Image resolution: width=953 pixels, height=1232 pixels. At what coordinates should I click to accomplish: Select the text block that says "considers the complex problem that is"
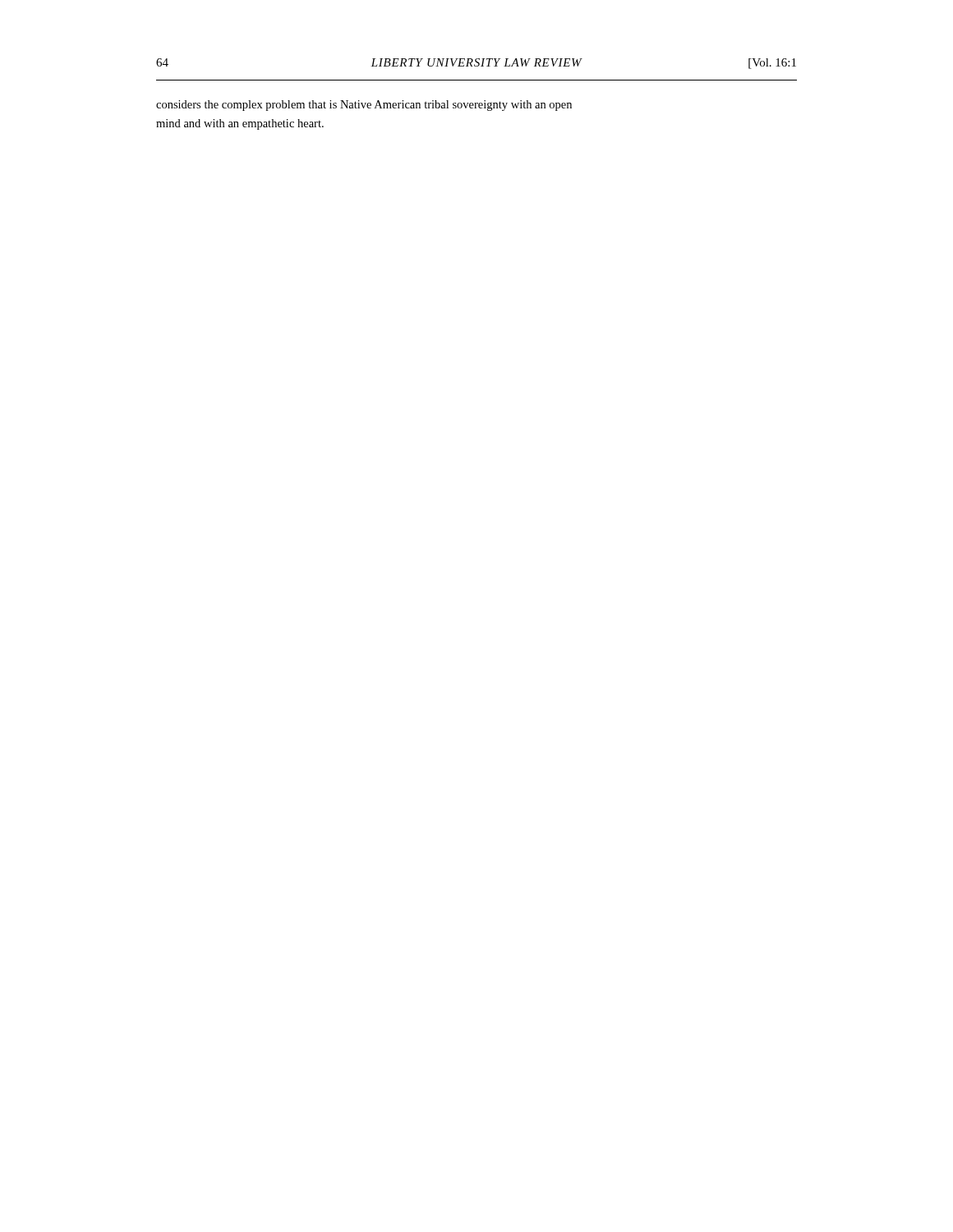[364, 114]
